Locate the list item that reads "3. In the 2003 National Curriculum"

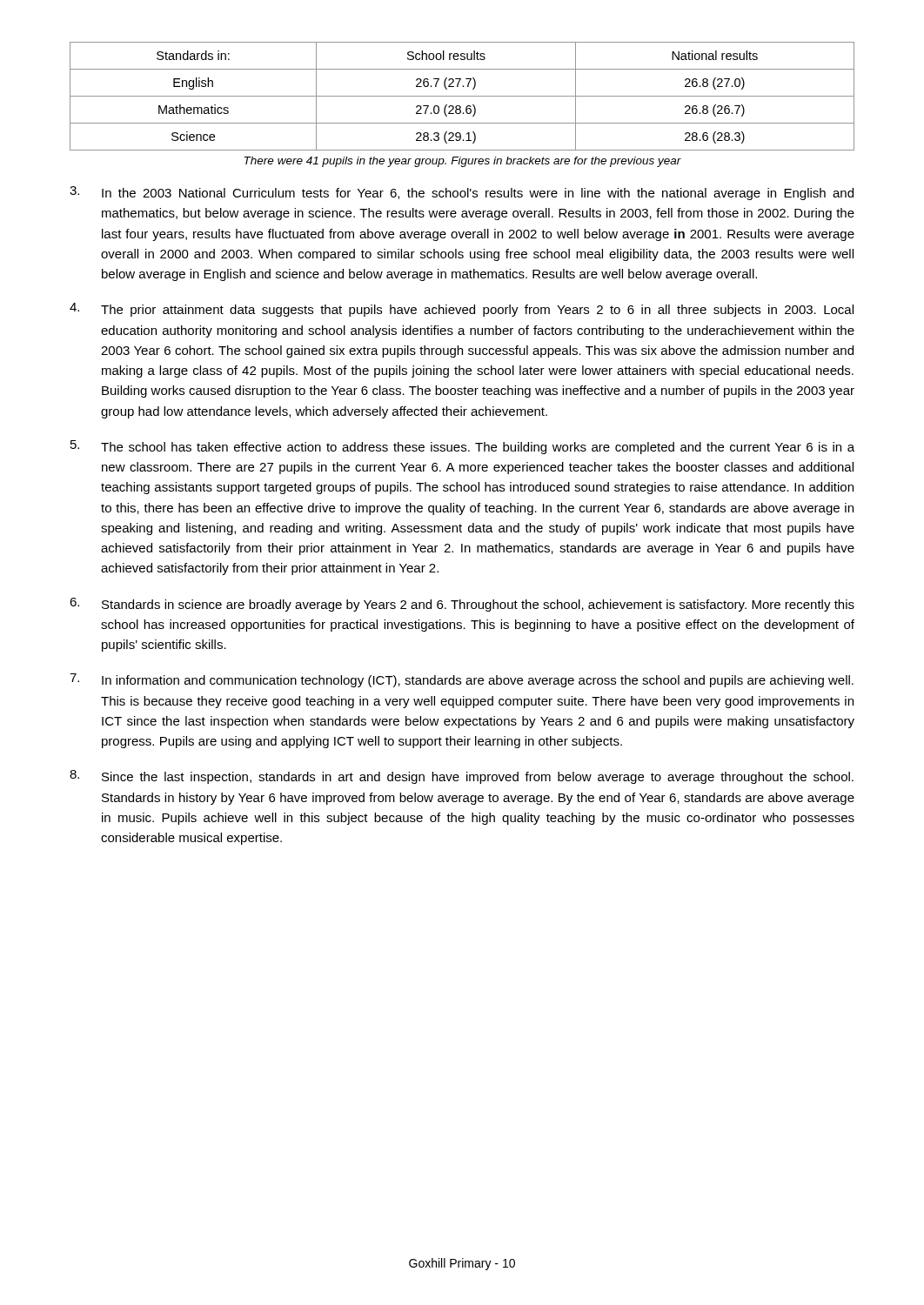point(462,233)
